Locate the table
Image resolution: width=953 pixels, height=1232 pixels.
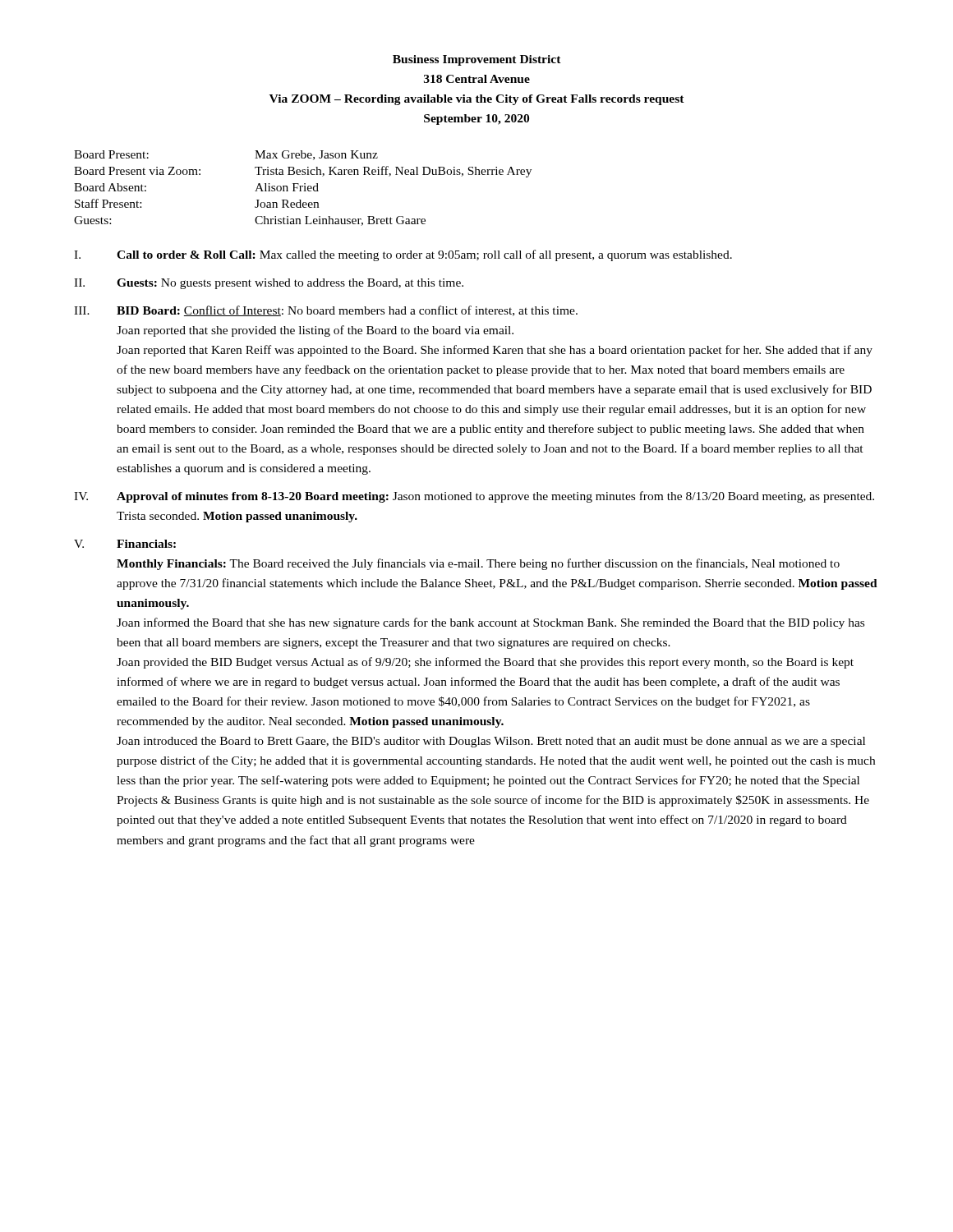click(476, 187)
